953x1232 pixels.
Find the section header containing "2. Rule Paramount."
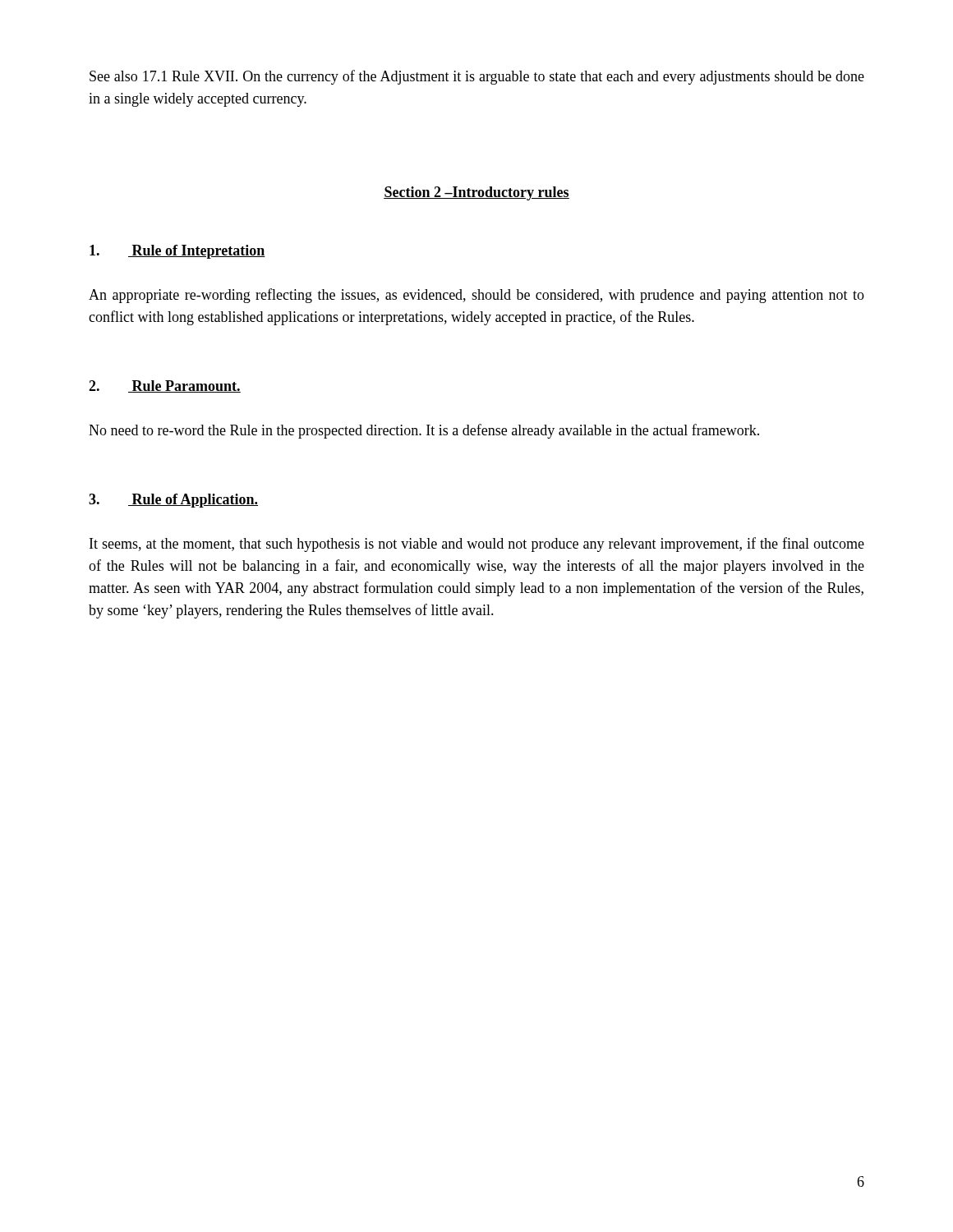tap(165, 386)
